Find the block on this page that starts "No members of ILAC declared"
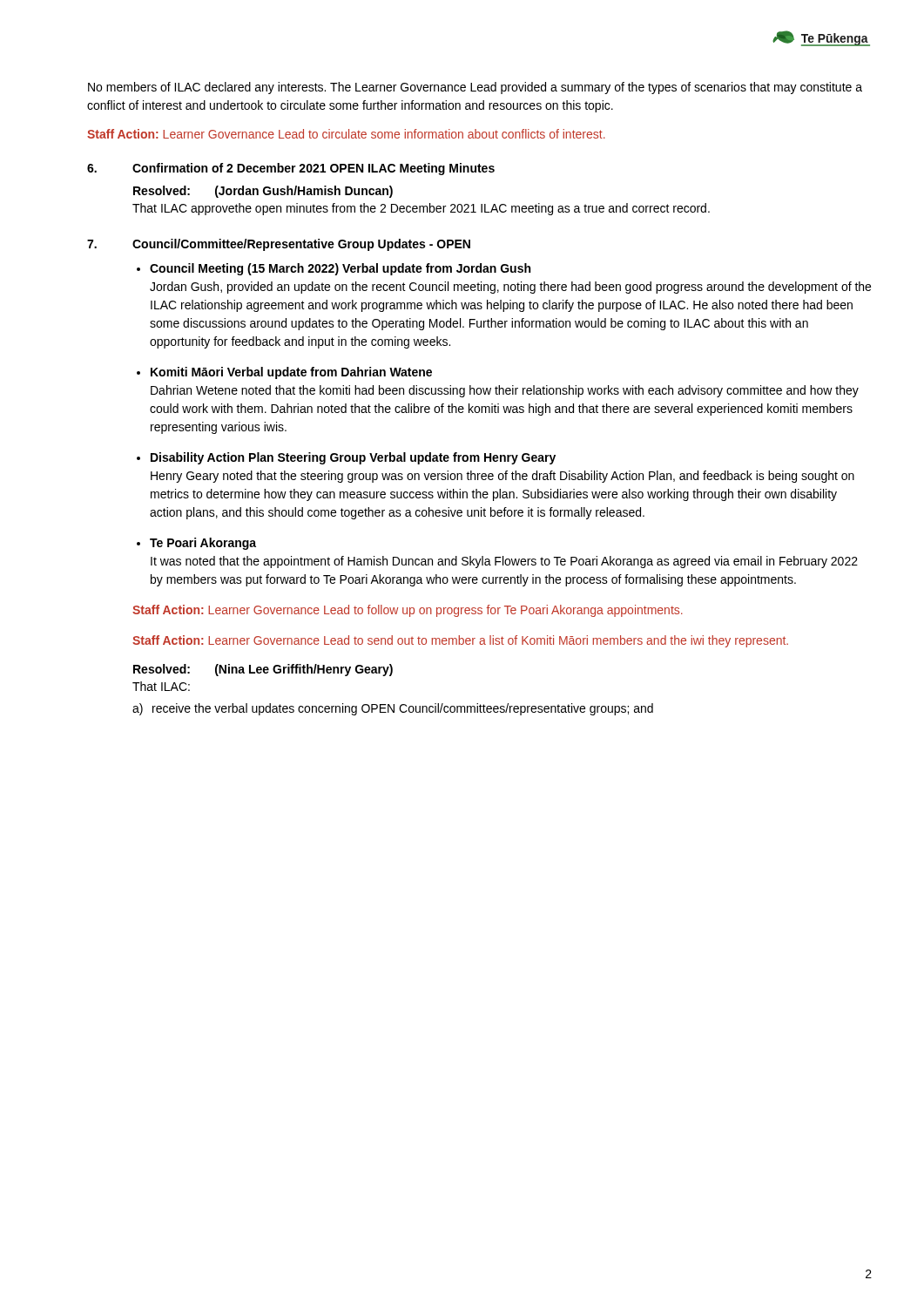 [475, 96]
